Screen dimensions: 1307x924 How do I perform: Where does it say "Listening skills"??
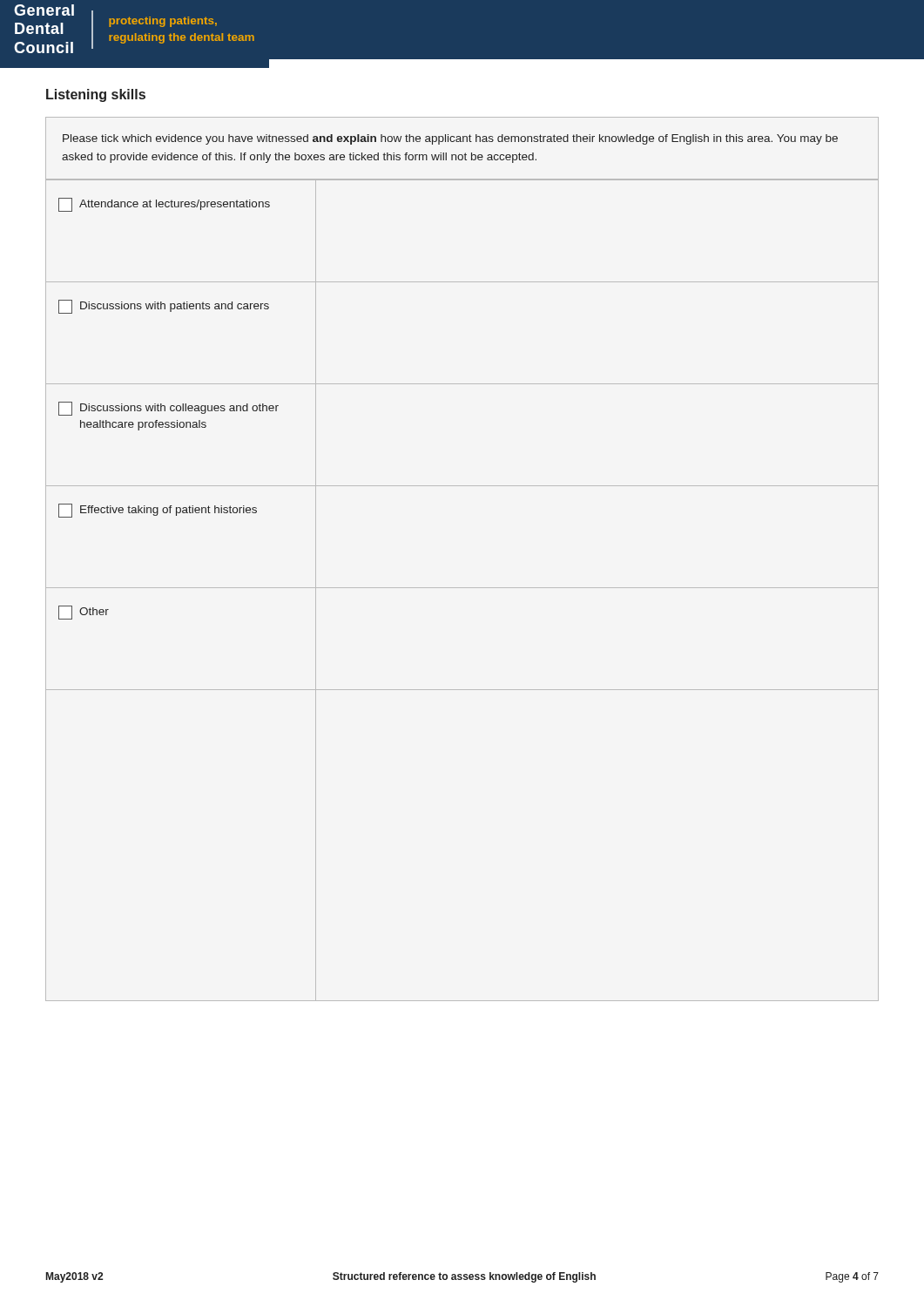pos(96,95)
